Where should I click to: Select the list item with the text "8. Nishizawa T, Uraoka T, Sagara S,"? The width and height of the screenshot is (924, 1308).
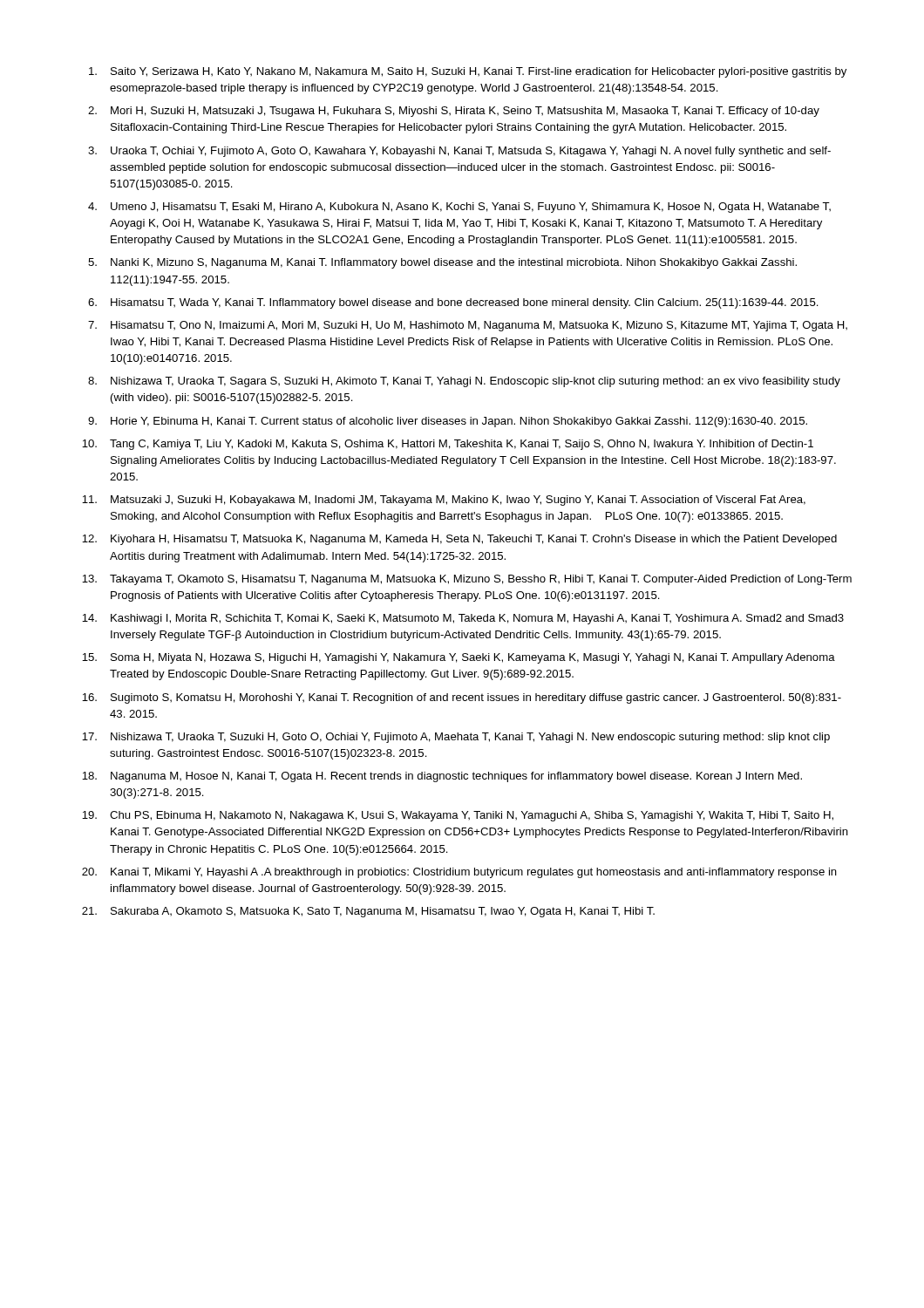click(462, 389)
